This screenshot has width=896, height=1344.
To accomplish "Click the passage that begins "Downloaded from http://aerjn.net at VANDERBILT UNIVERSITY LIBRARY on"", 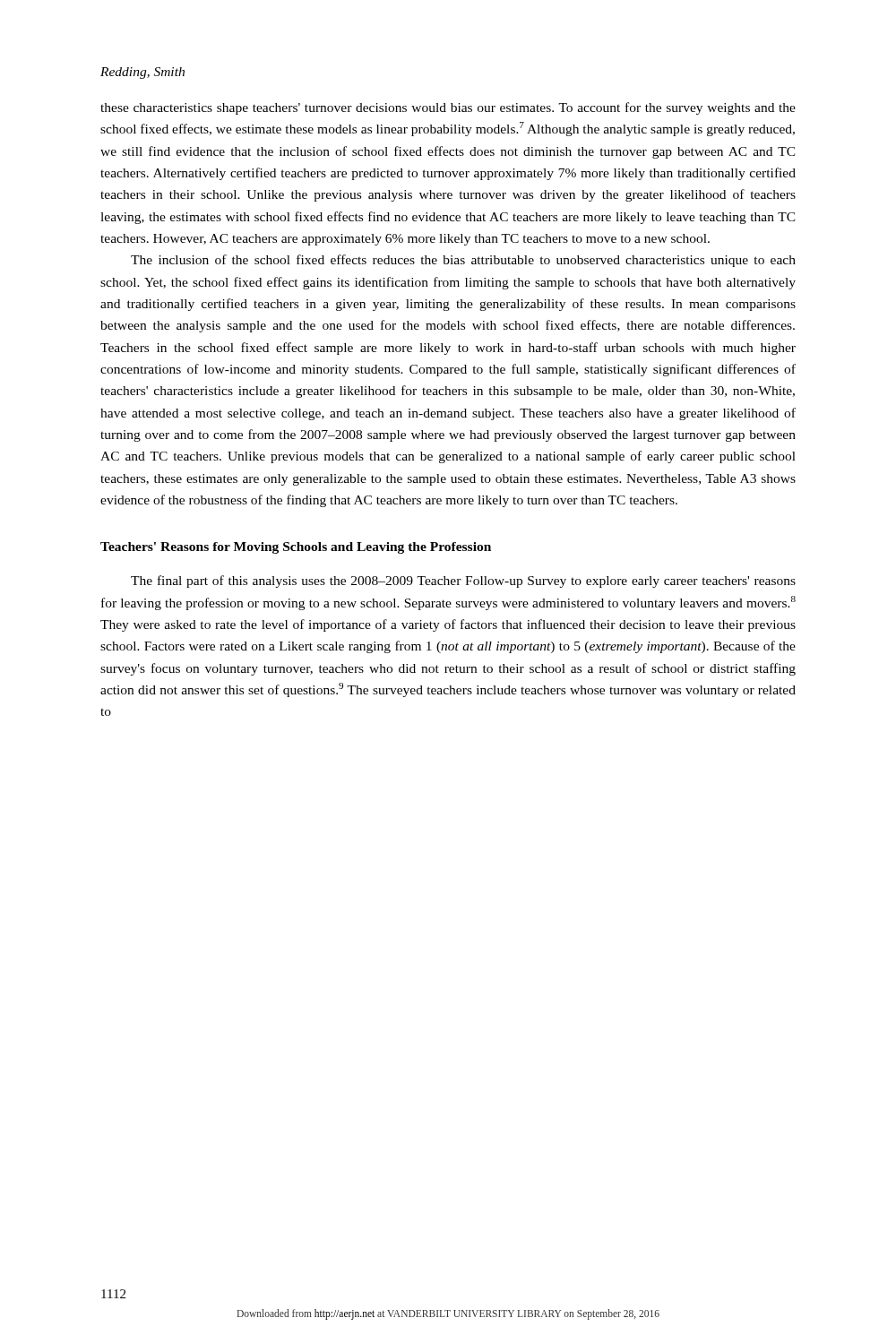I will coord(448,1314).
